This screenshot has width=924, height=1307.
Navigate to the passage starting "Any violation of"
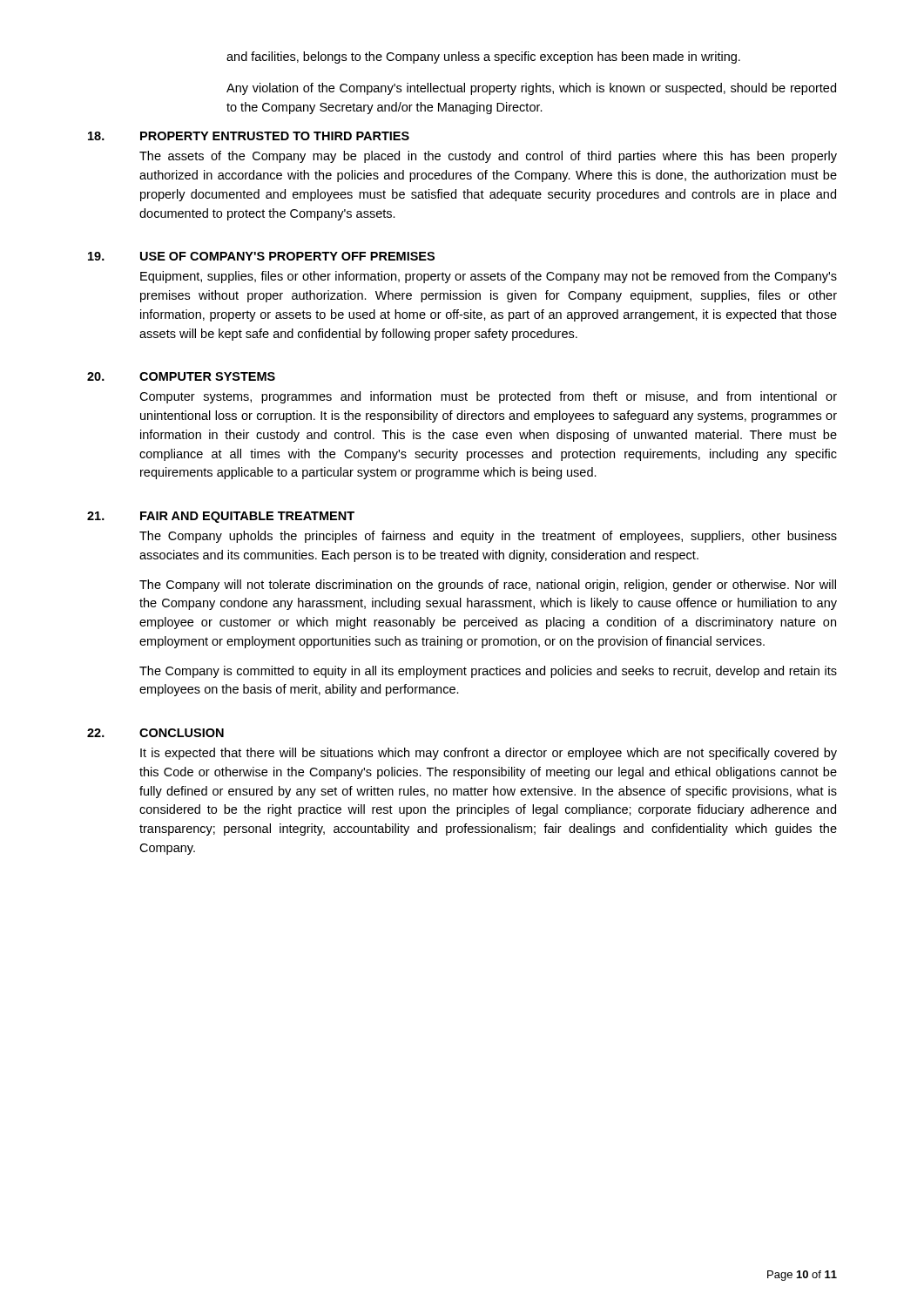click(532, 97)
